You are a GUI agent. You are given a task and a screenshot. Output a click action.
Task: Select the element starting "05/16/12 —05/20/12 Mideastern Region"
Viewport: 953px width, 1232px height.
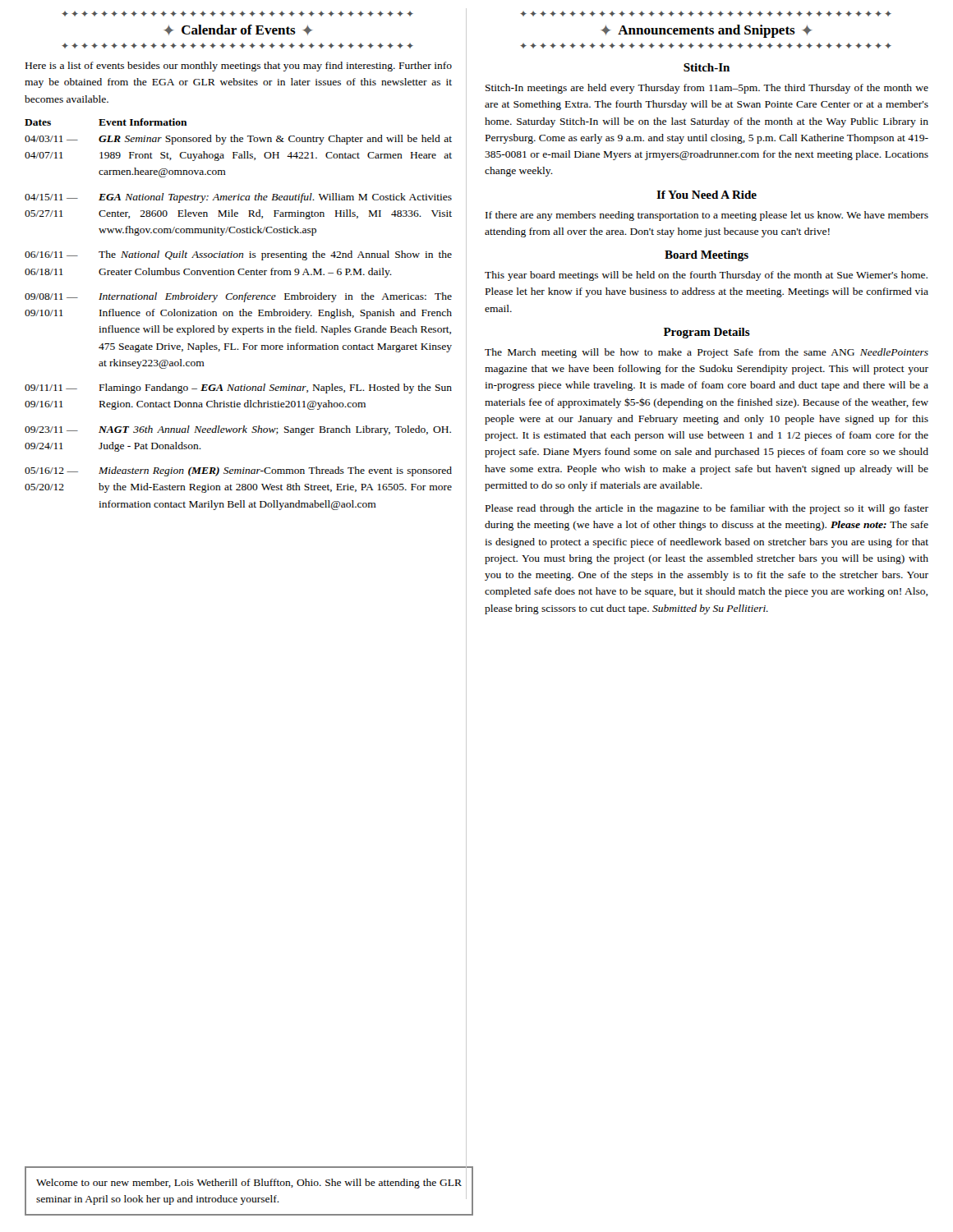point(238,487)
